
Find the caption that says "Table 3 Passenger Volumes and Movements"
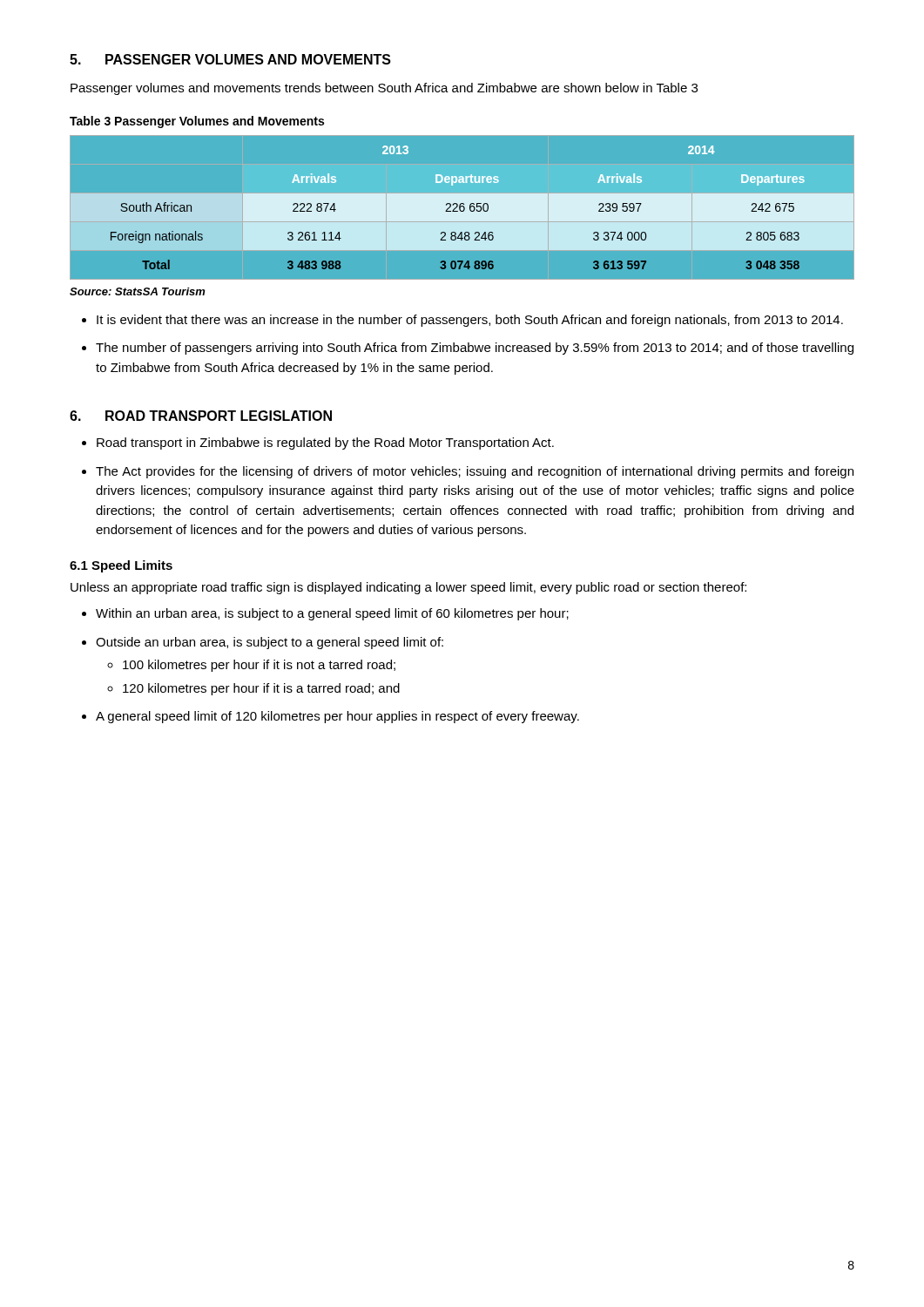[197, 121]
